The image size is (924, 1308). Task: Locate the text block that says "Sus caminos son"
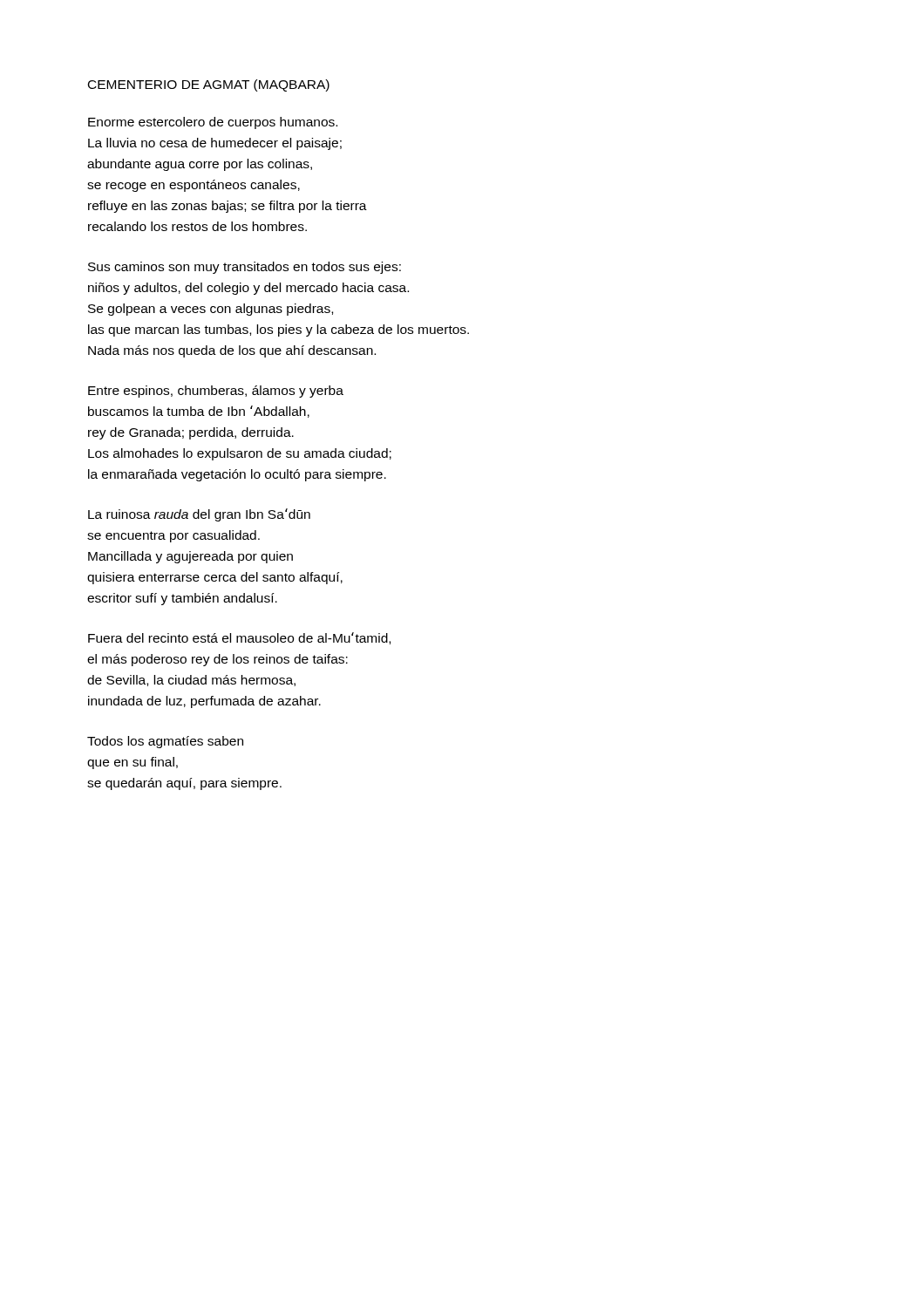(x=279, y=308)
